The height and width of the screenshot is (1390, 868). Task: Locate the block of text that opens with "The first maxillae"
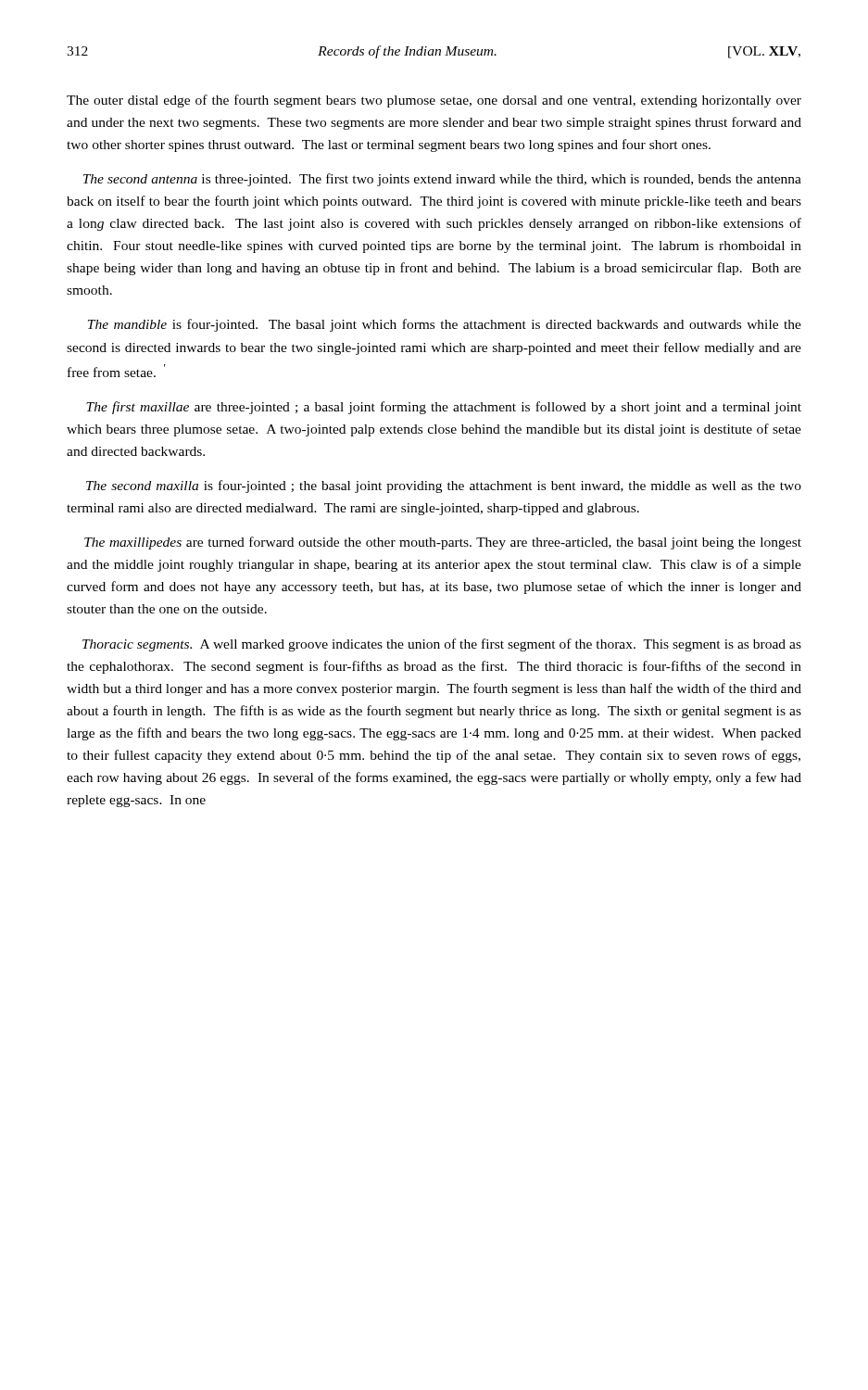tap(434, 428)
